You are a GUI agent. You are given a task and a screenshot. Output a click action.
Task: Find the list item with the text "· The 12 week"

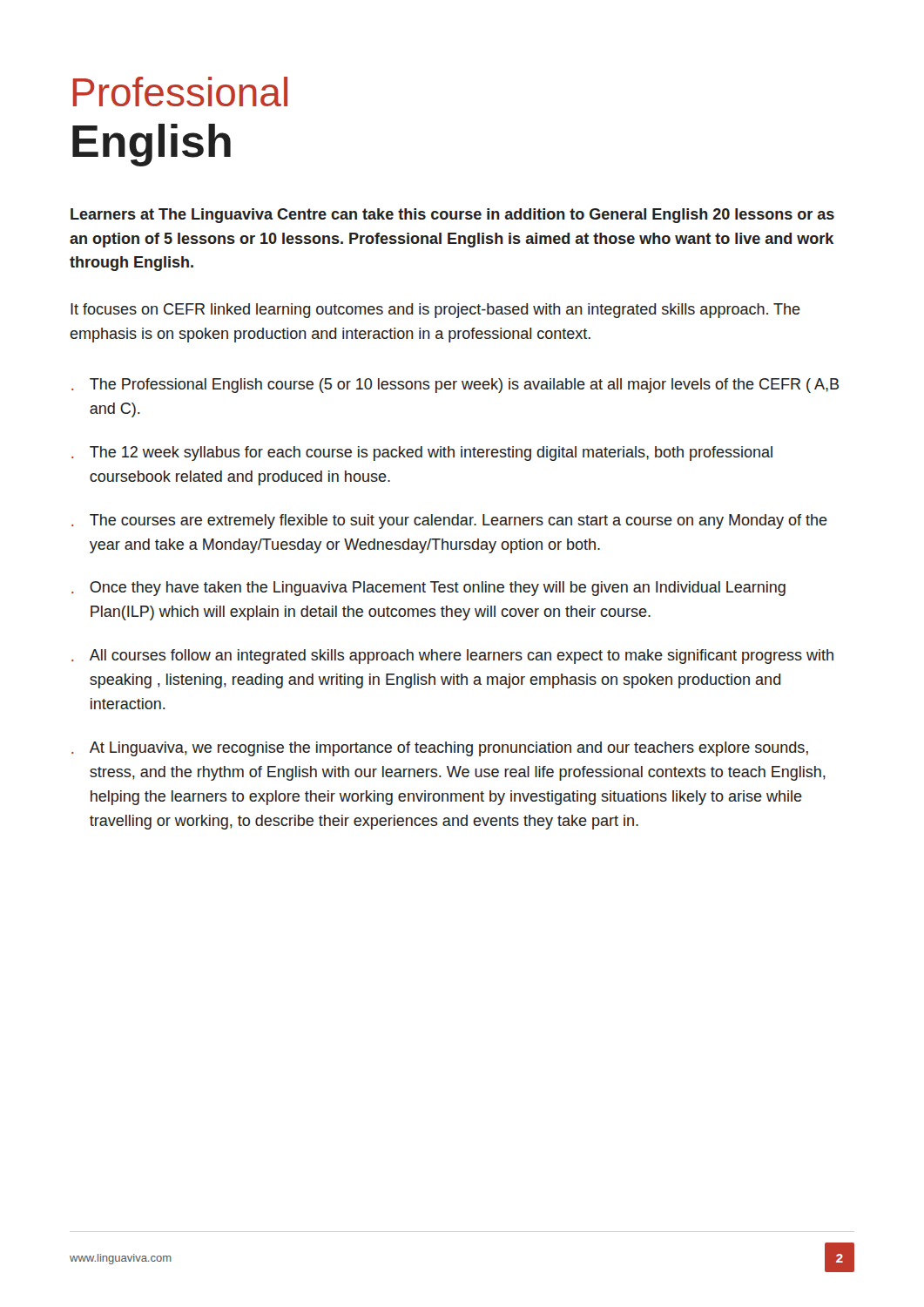click(x=462, y=465)
